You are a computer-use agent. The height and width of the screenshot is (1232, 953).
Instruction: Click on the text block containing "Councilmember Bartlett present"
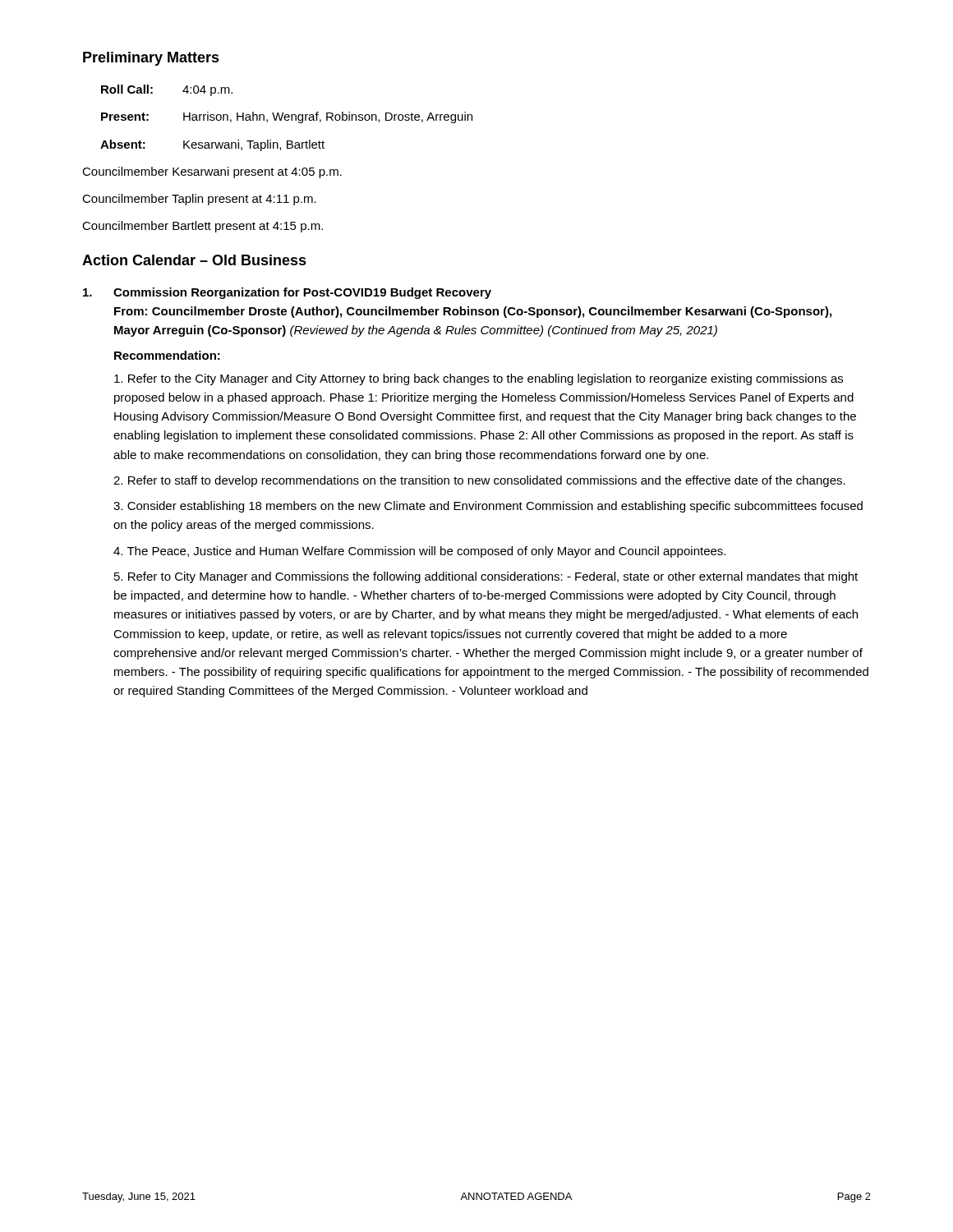[x=203, y=226]
